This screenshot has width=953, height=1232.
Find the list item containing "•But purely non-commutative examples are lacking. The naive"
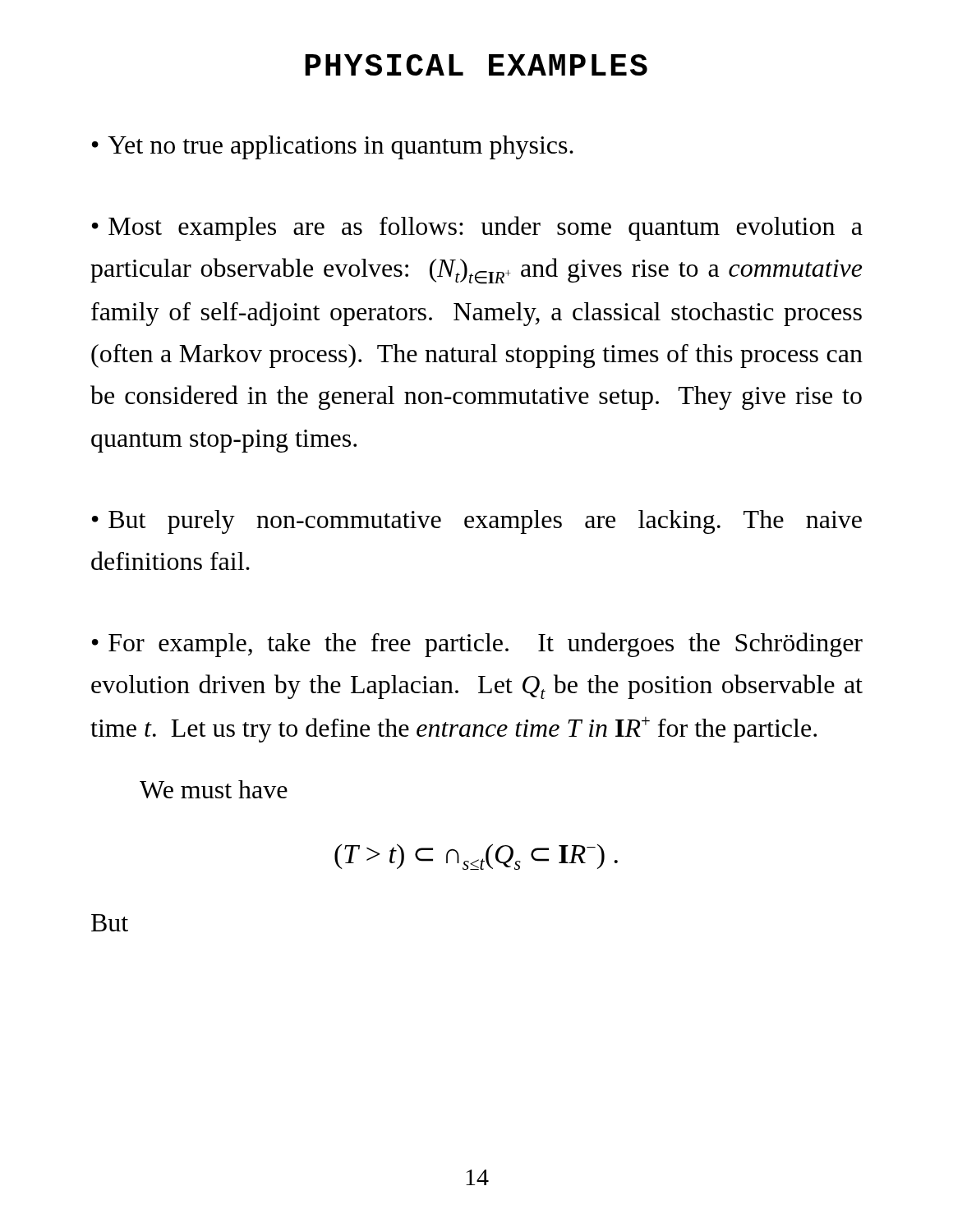point(476,537)
